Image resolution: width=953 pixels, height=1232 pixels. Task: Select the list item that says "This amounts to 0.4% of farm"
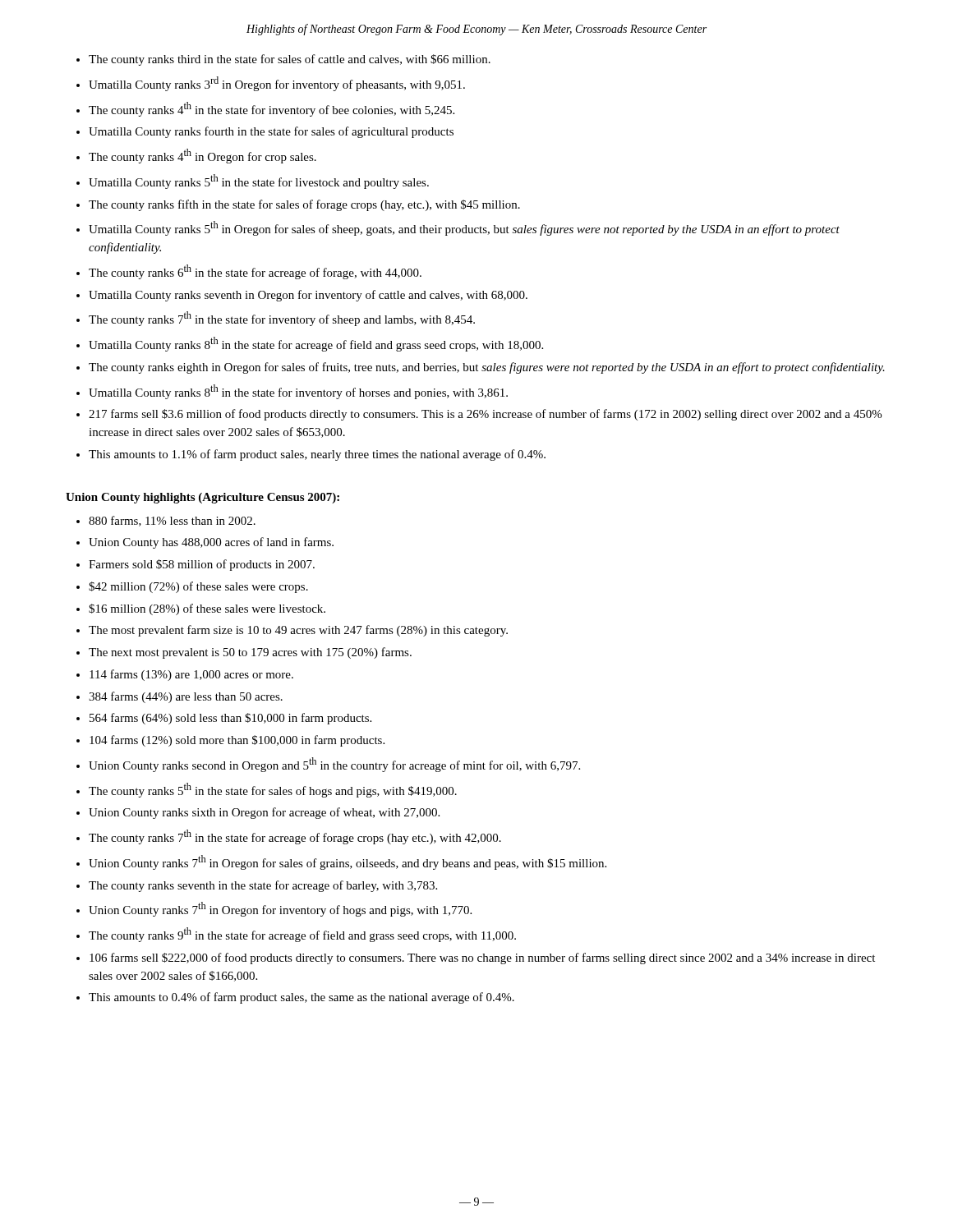tap(302, 997)
